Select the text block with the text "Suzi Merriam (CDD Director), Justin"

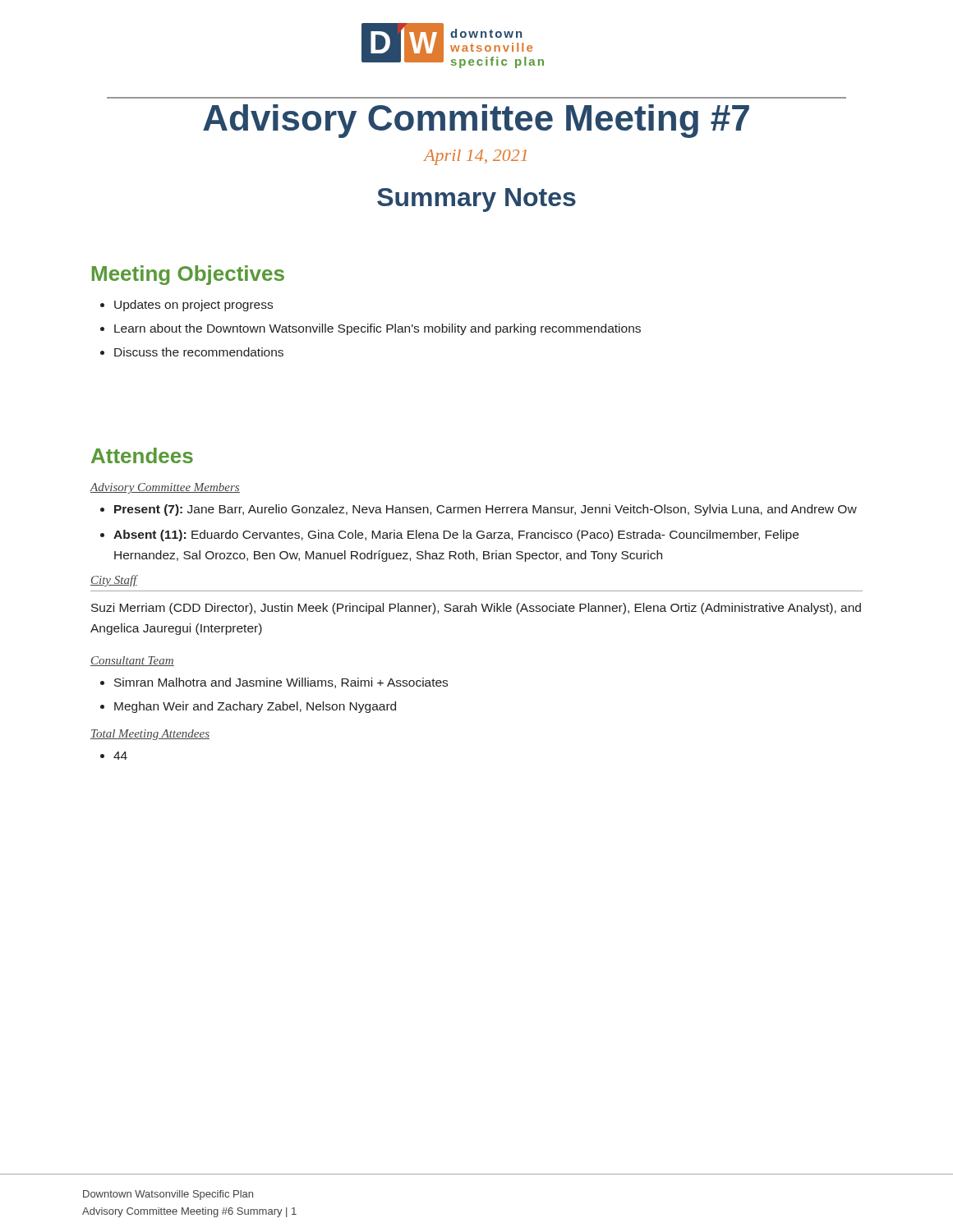coord(476,618)
